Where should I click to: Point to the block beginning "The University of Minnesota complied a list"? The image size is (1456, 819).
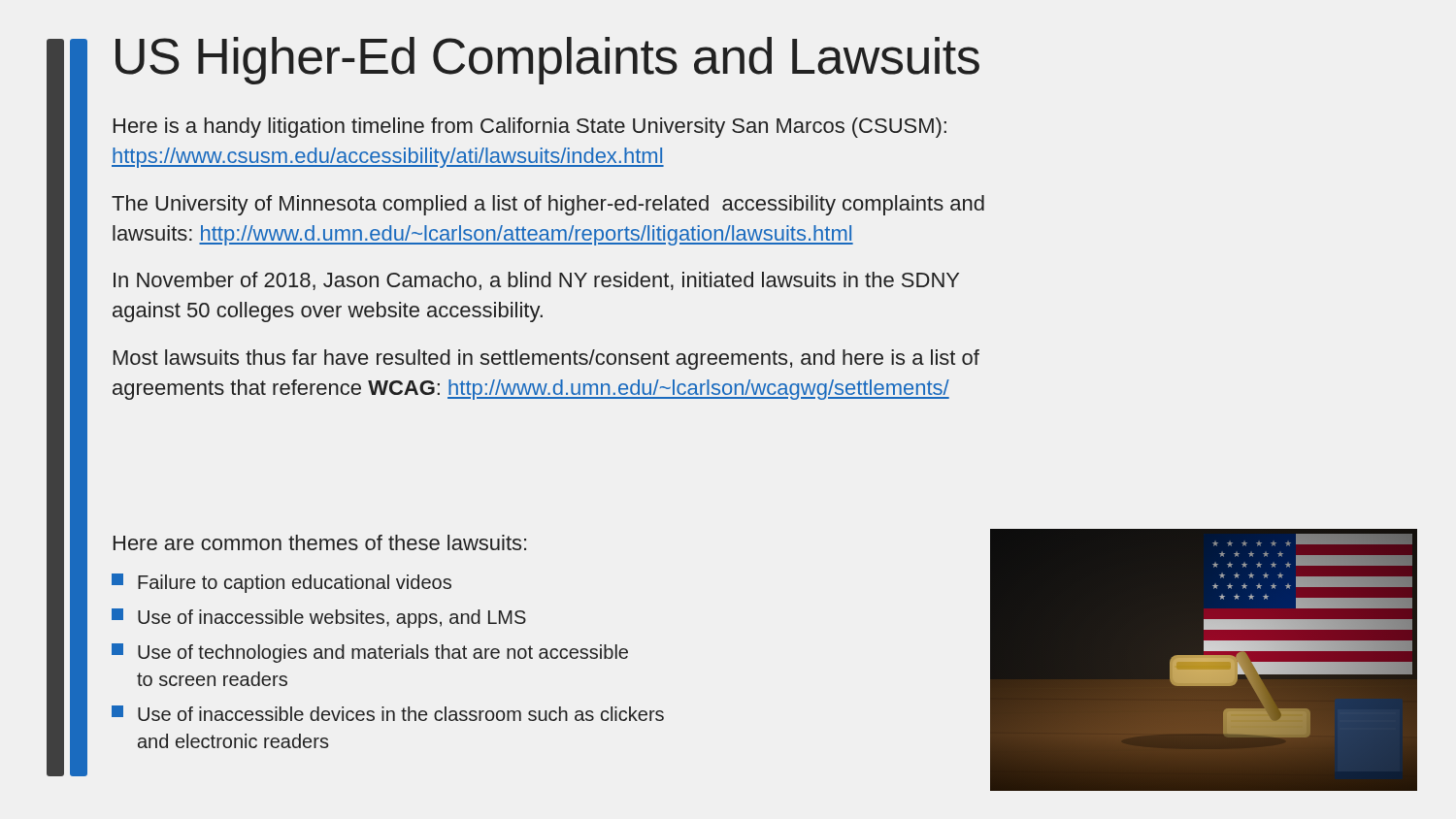(x=548, y=218)
